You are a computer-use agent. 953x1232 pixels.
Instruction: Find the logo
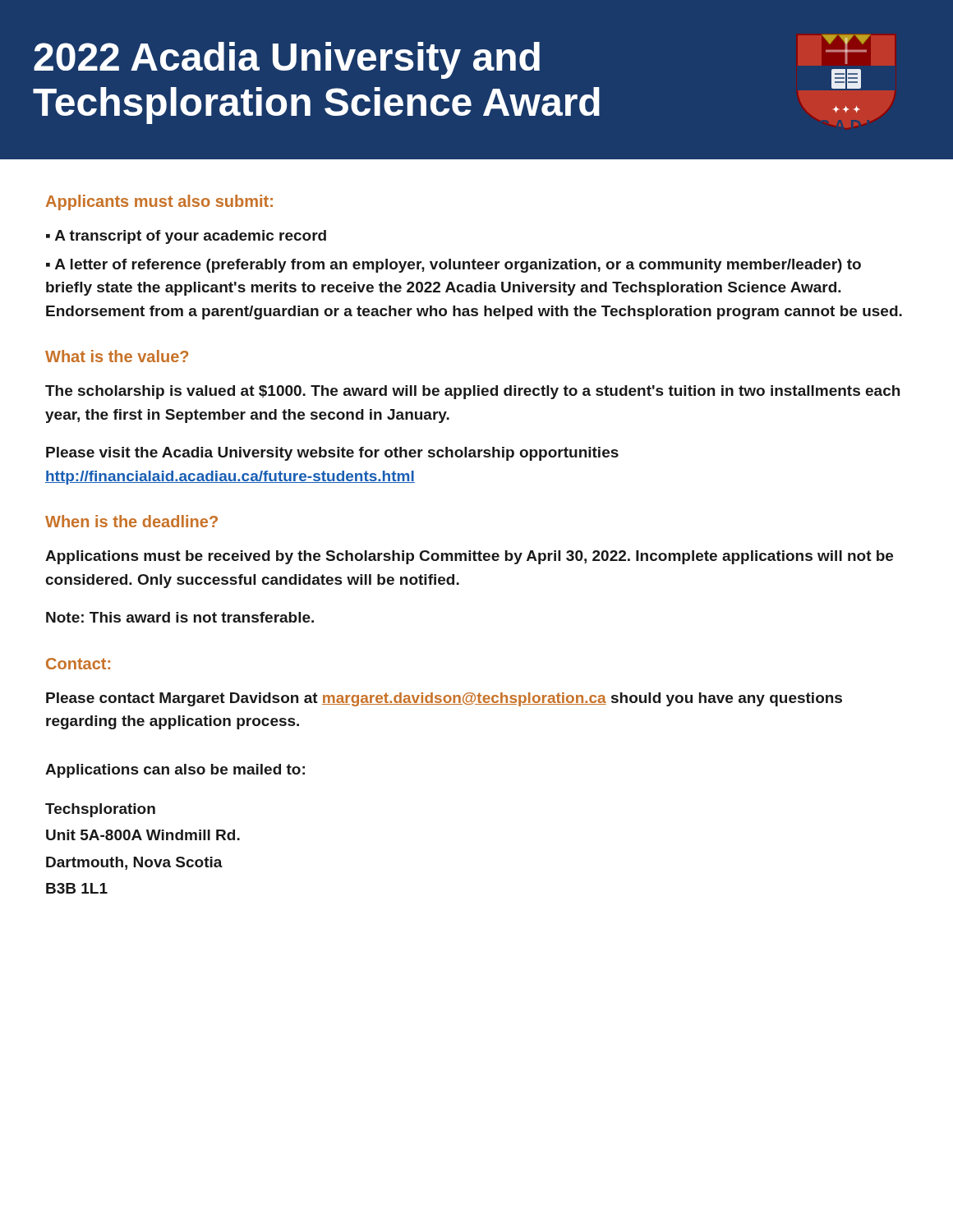click(x=846, y=80)
